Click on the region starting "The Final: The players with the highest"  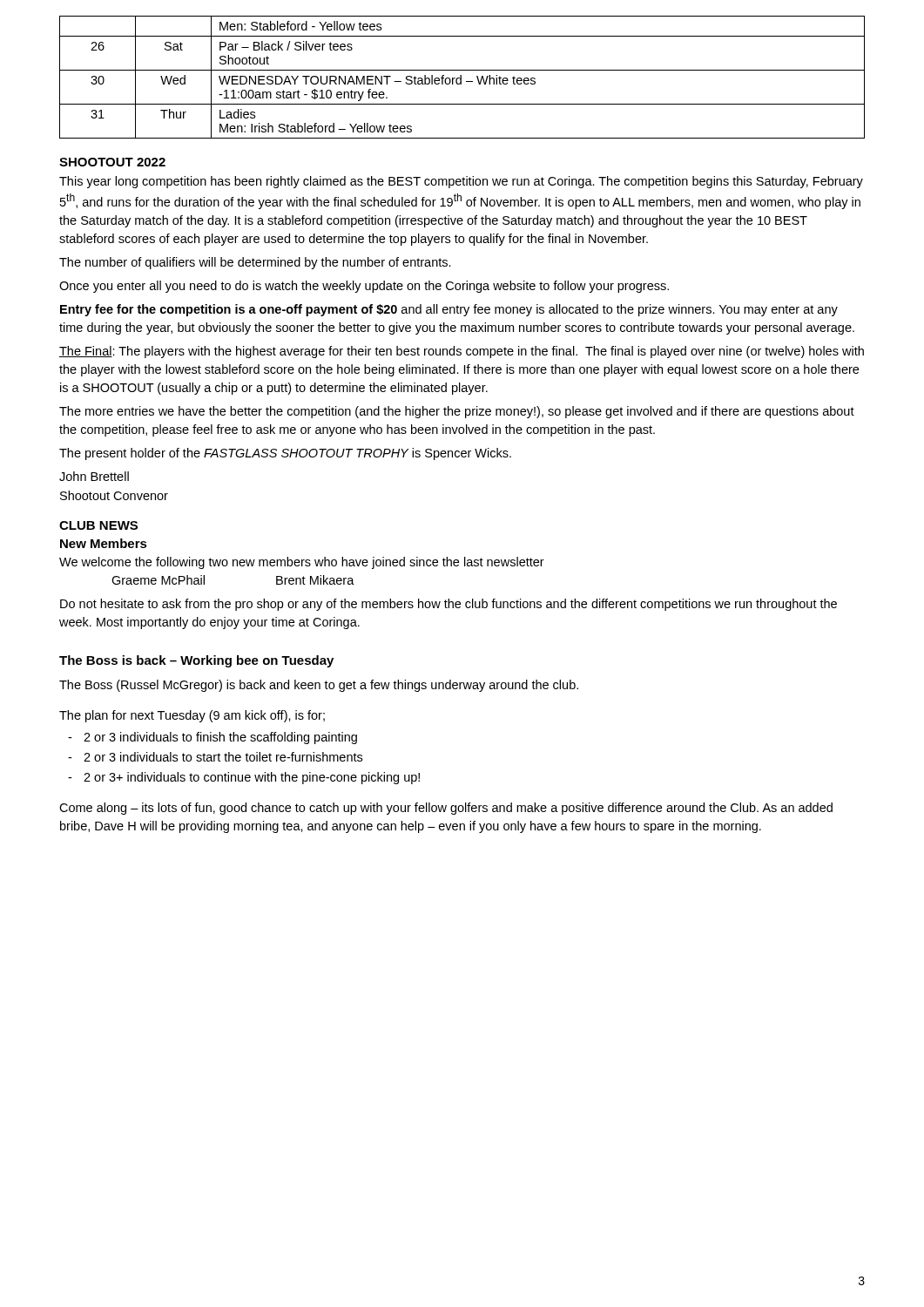(x=462, y=369)
